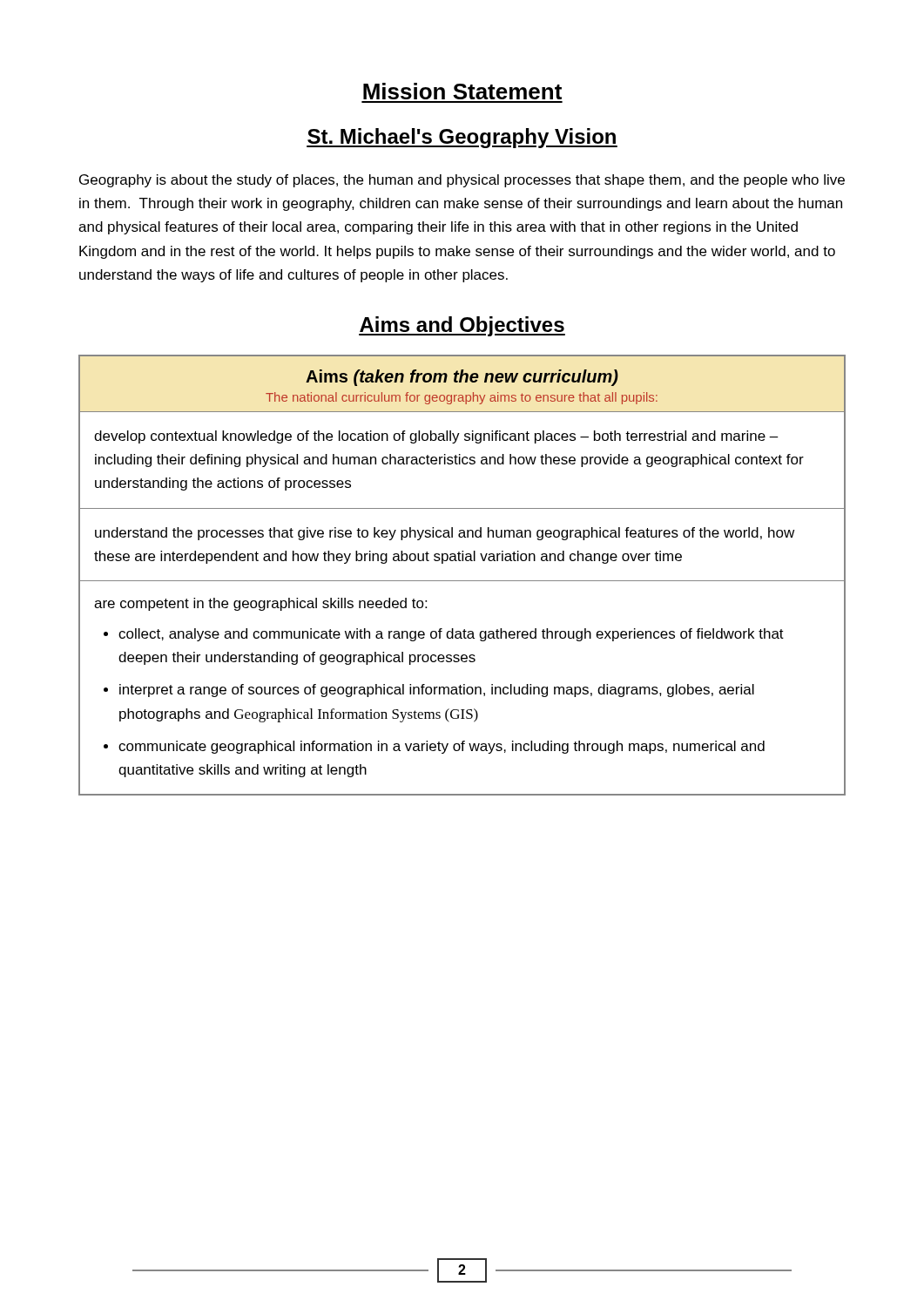Select the text block starting "Geography is about the study of places, the"
Image resolution: width=924 pixels, height=1307 pixels.
point(462,227)
